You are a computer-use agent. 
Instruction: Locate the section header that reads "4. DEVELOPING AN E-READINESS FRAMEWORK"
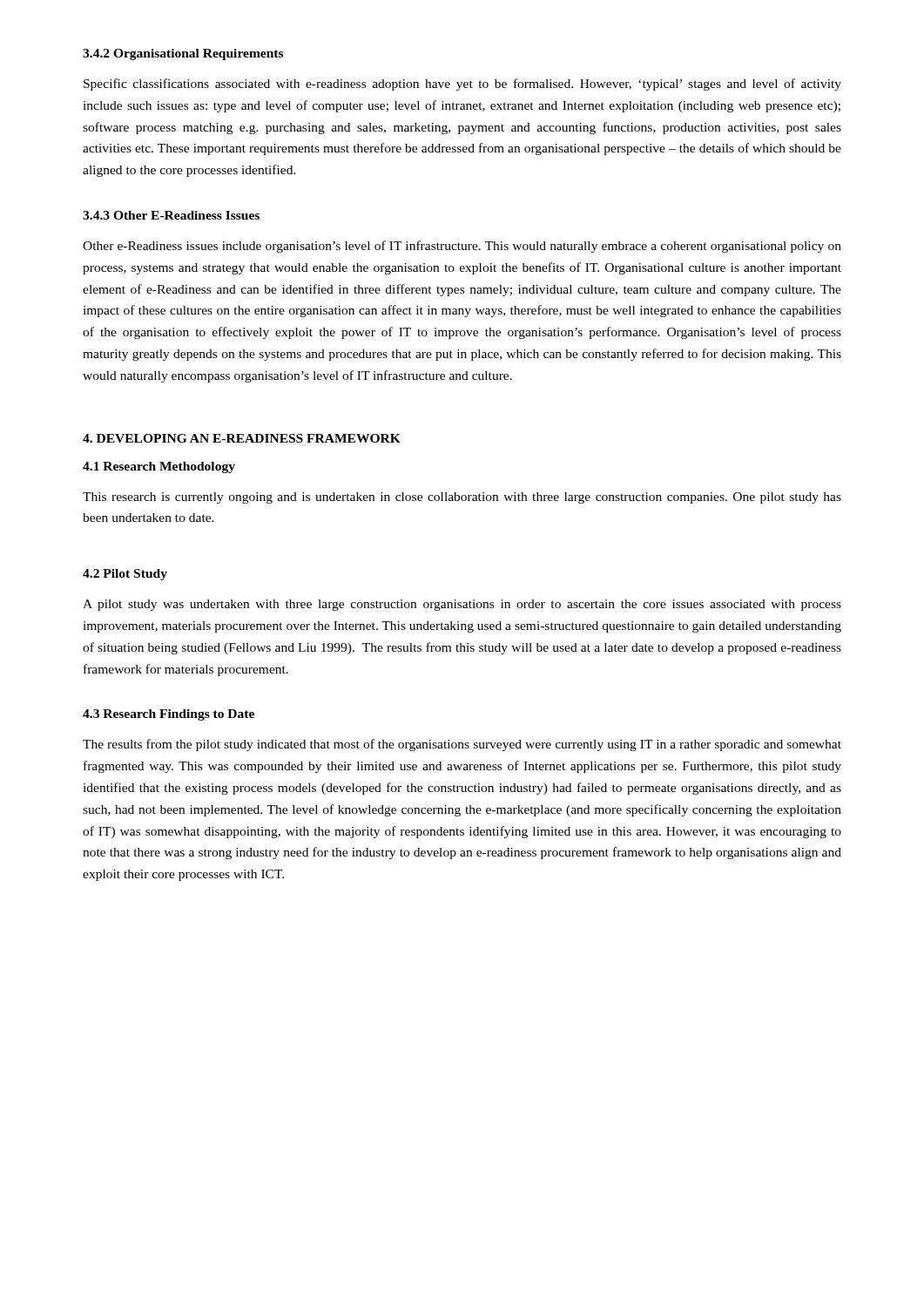(x=242, y=437)
